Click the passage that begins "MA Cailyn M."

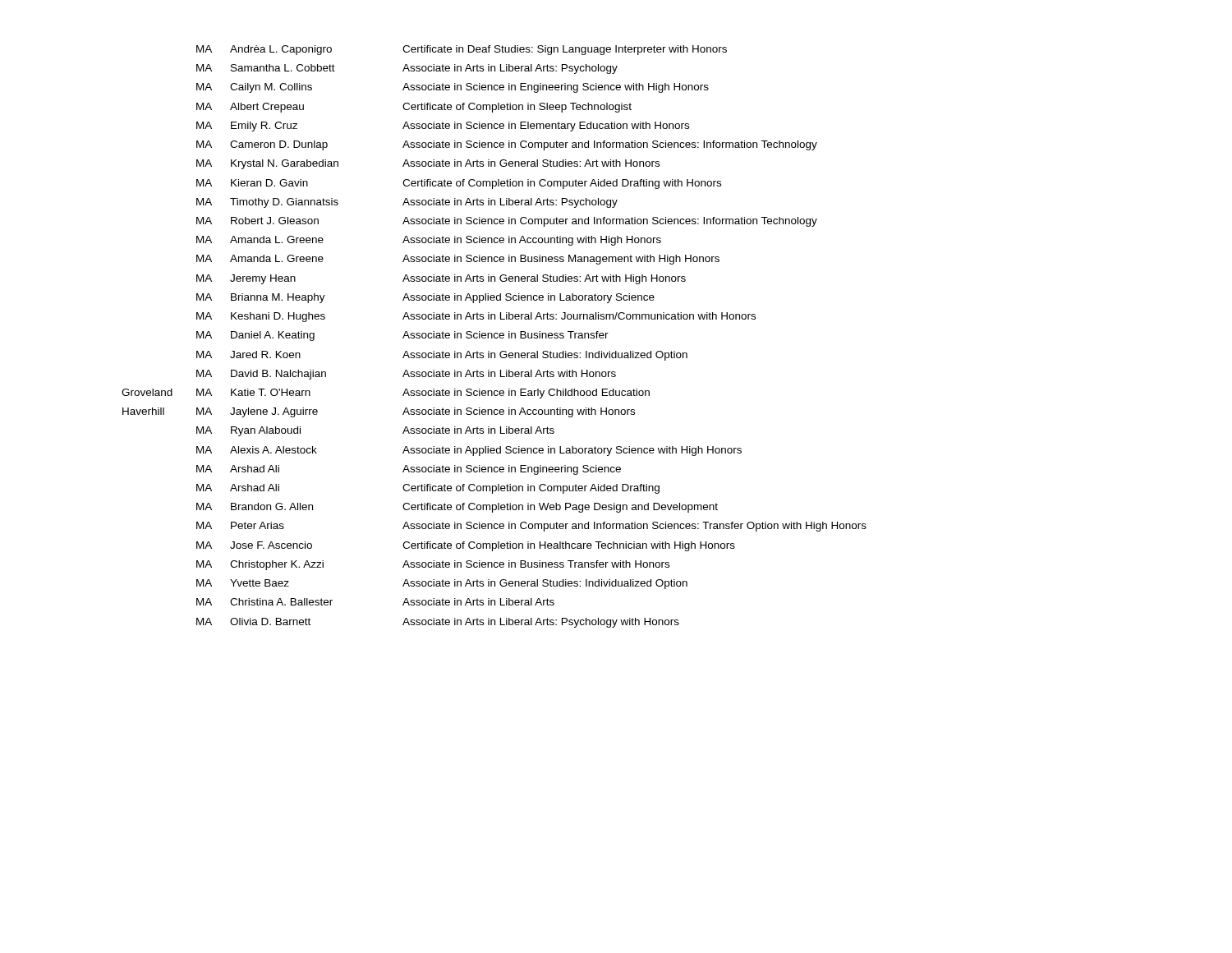(697, 87)
